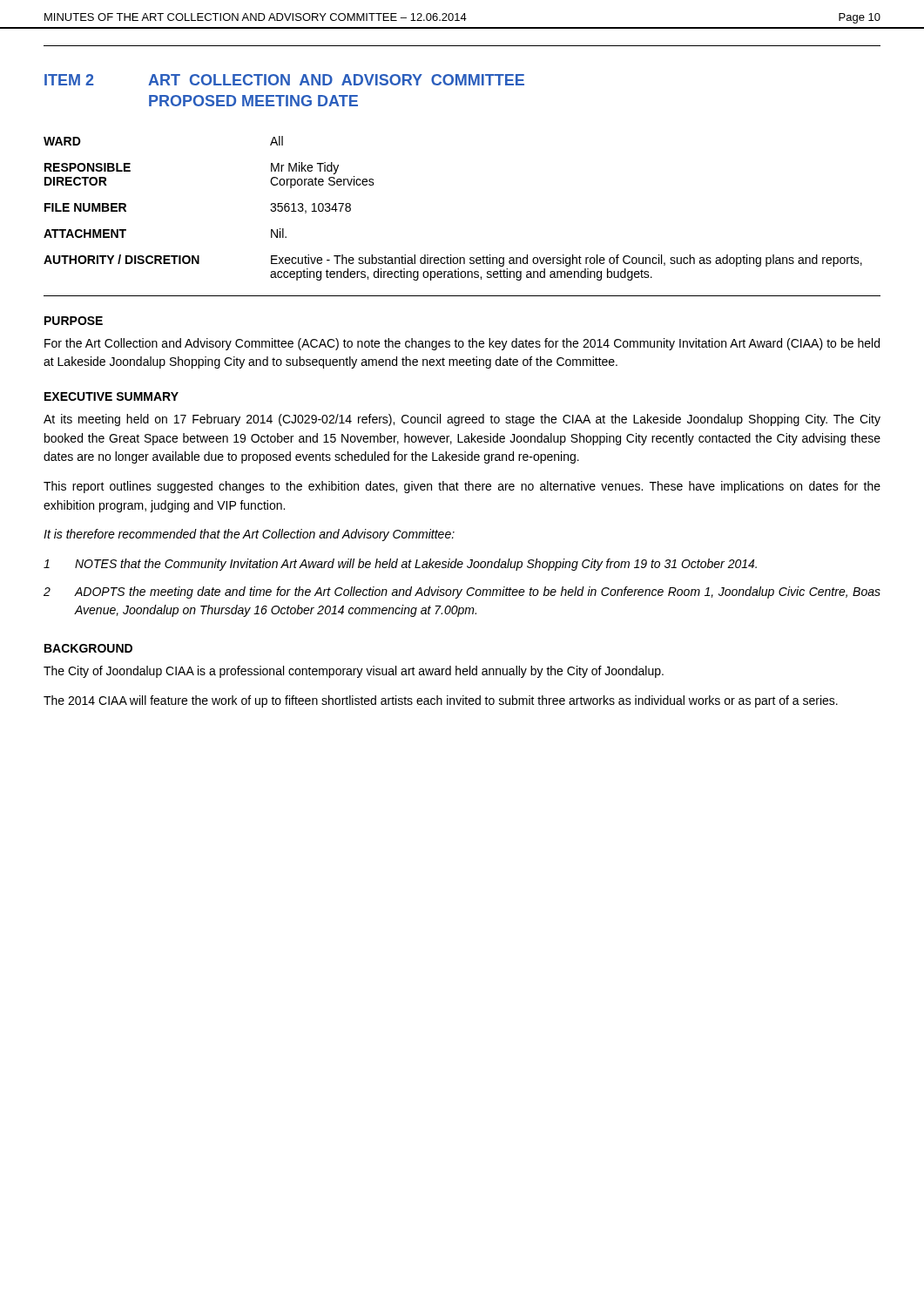Select the table that reads "FILE NUMBER"
This screenshot has width=924, height=1307.
pos(462,207)
